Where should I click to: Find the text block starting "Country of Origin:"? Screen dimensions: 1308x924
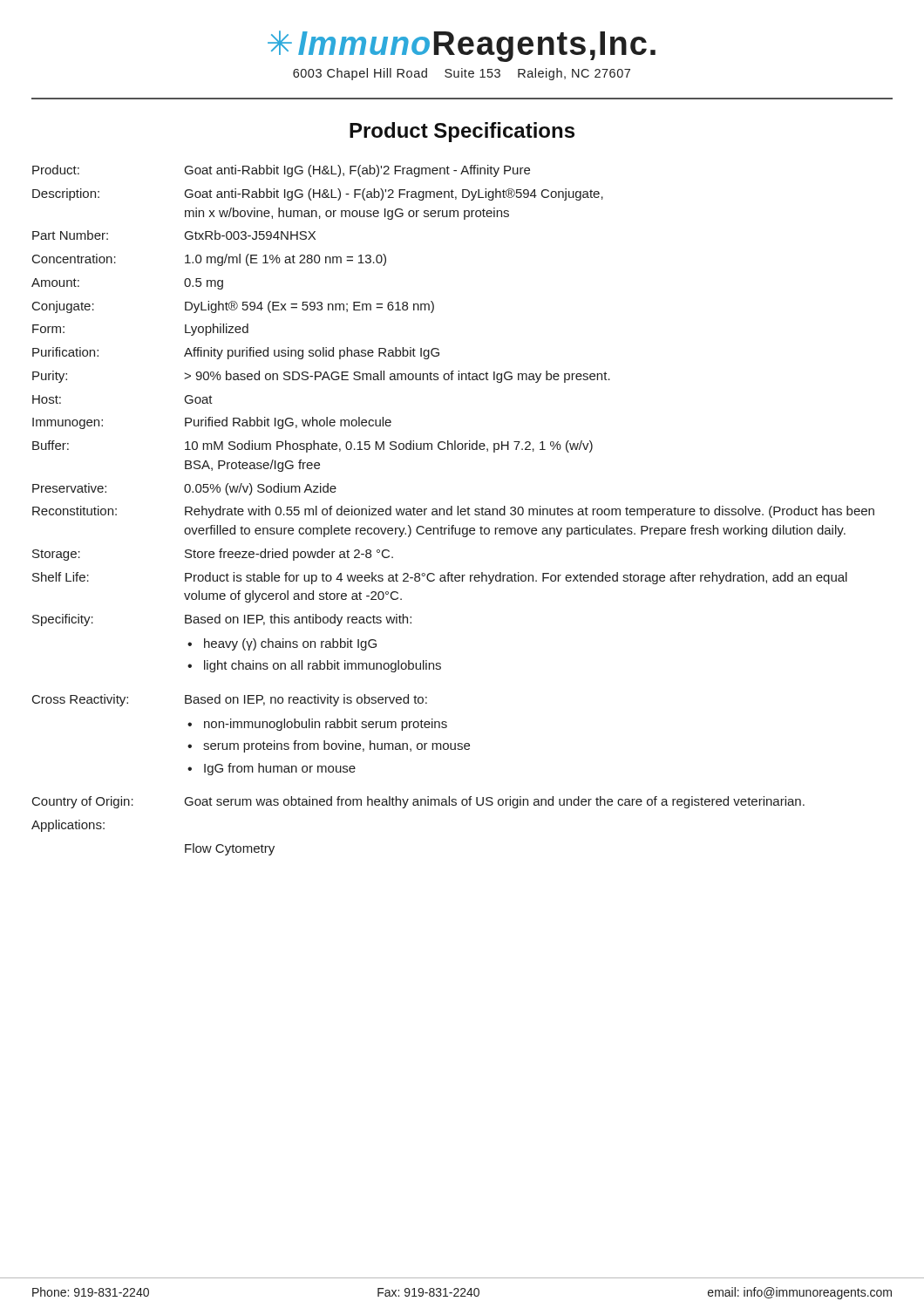pos(462,801)
